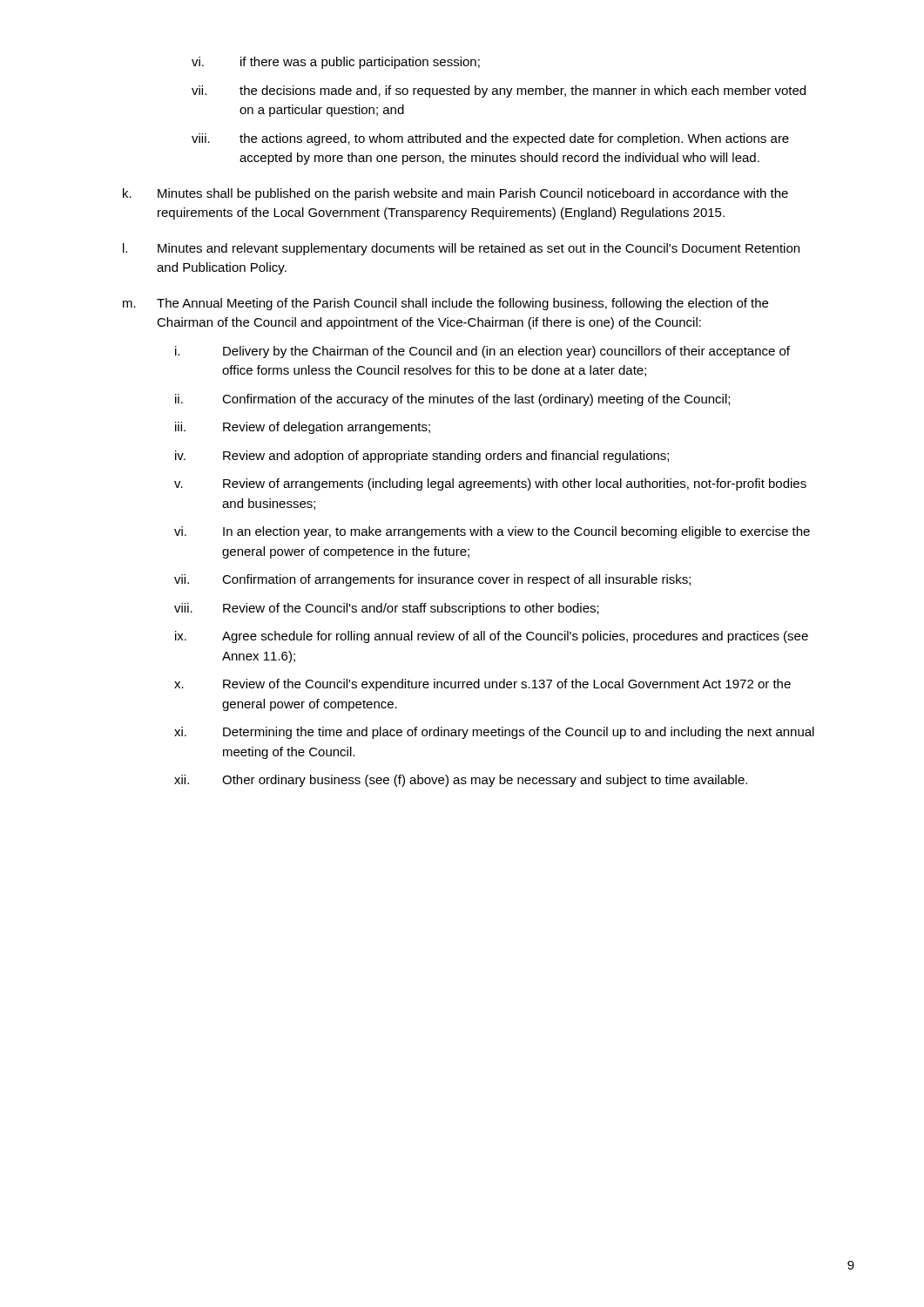Find the block on this page that starts "ii. Confirmation of the accuracy of the"
This screenshot has width=924, height=1307.
click(497, 399)
